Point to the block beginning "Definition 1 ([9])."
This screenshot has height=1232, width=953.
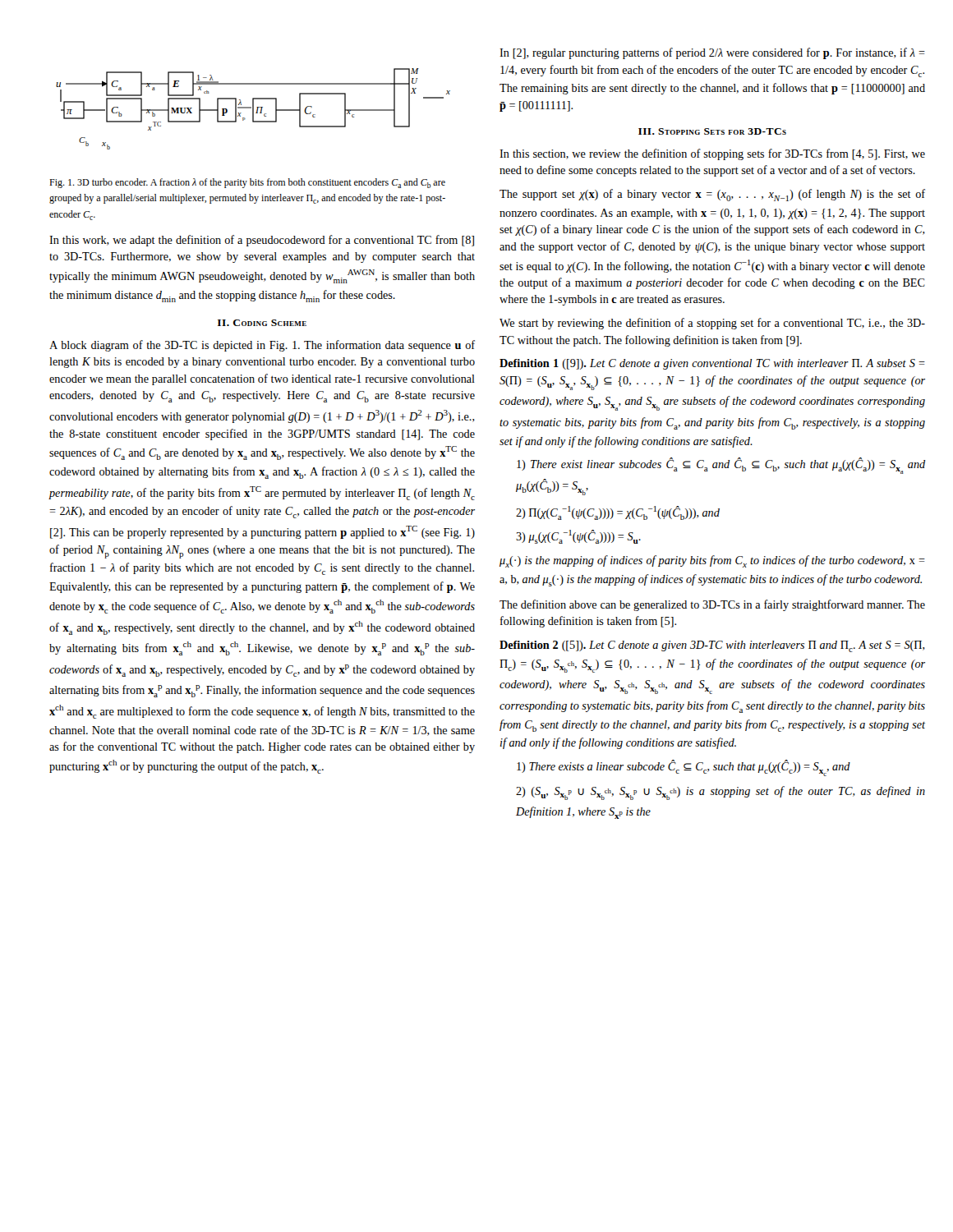click(712, 402)
